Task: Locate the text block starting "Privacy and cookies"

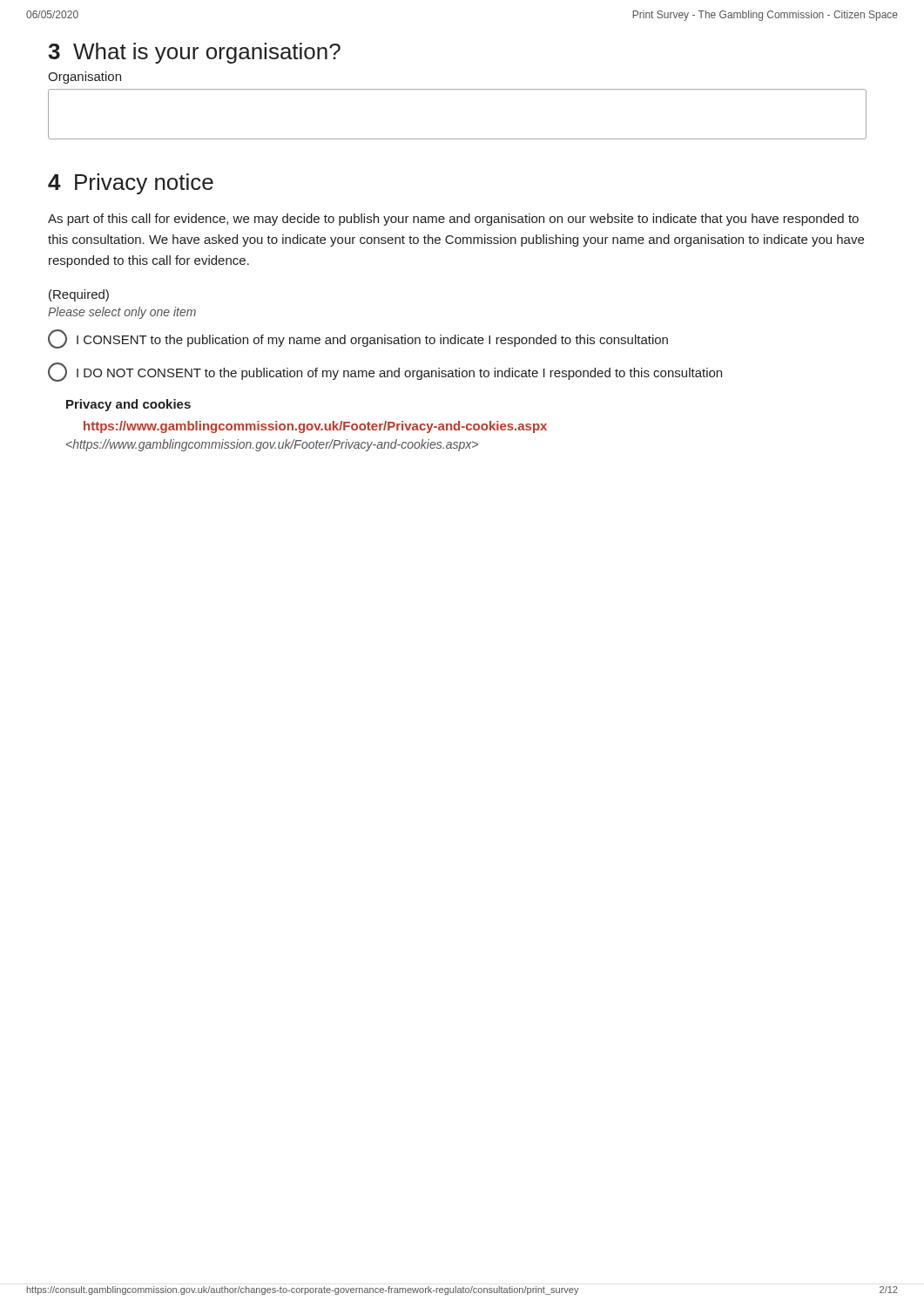Action: [128, 404]
